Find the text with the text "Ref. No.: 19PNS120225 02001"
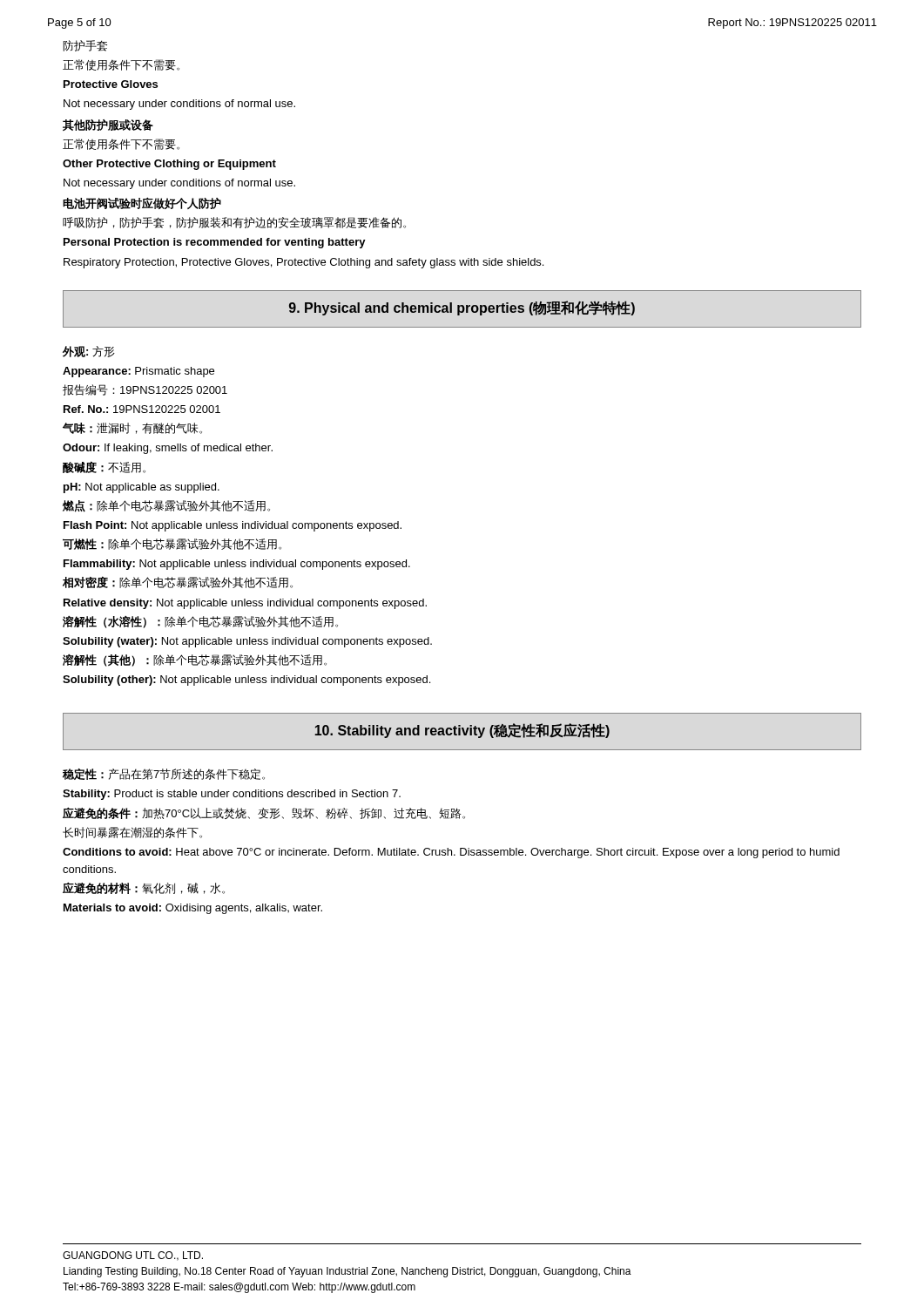This screenshot has width=924, height=1307. tap(142, 409)
